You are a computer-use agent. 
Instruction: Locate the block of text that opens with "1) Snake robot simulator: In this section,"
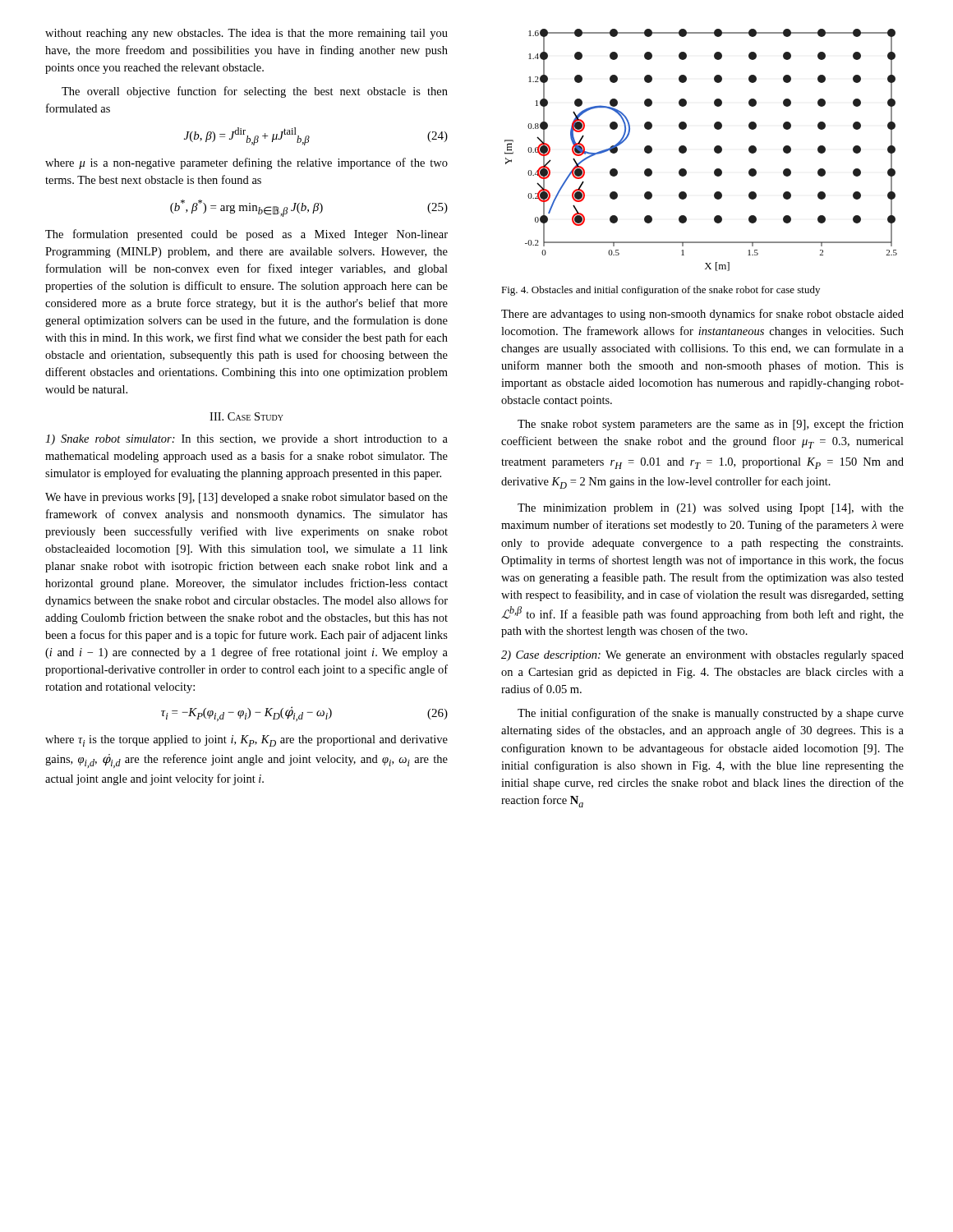pos(246,456)
